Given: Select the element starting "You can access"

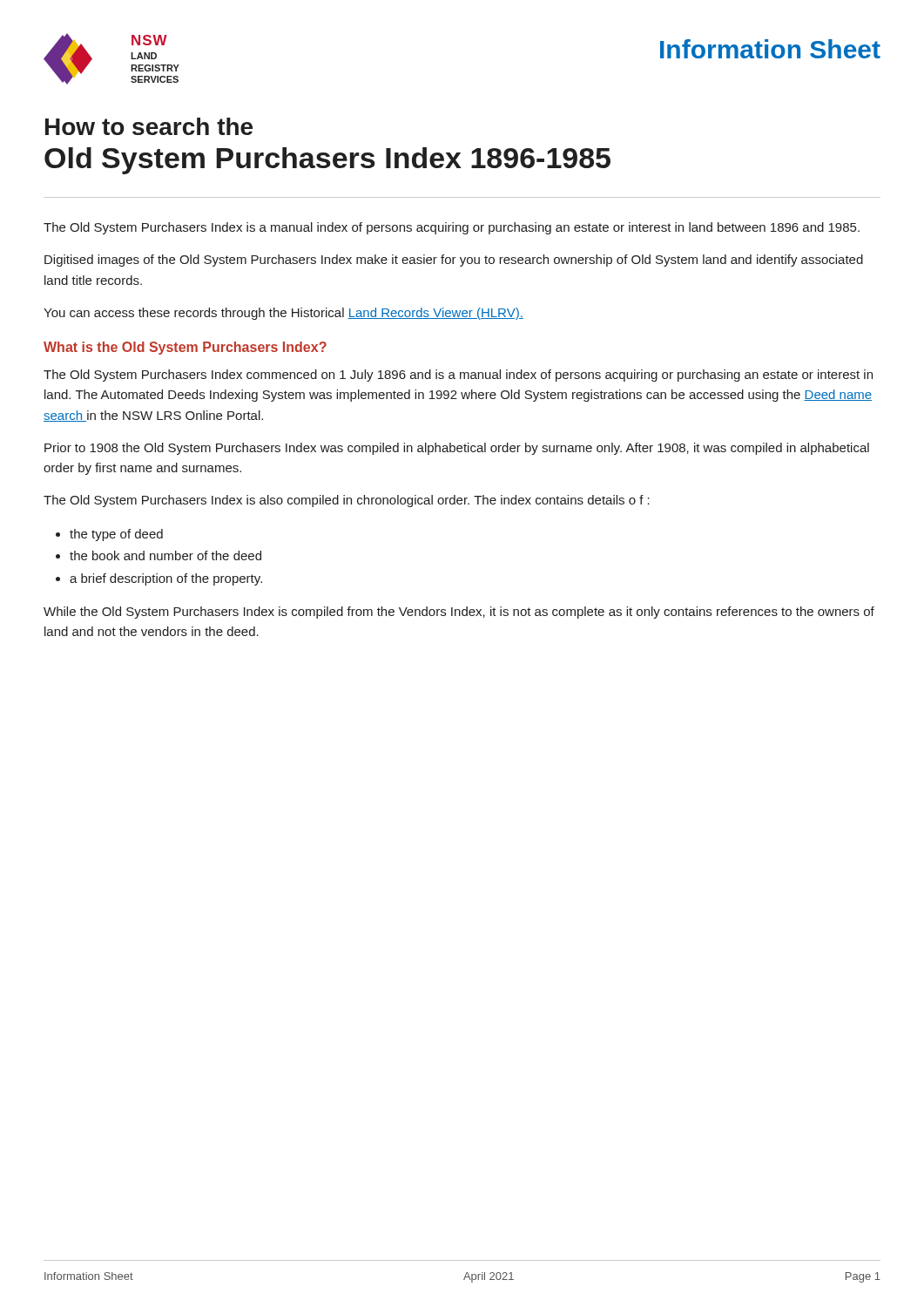Looking at the screenshot, I should tap(283, 312).
